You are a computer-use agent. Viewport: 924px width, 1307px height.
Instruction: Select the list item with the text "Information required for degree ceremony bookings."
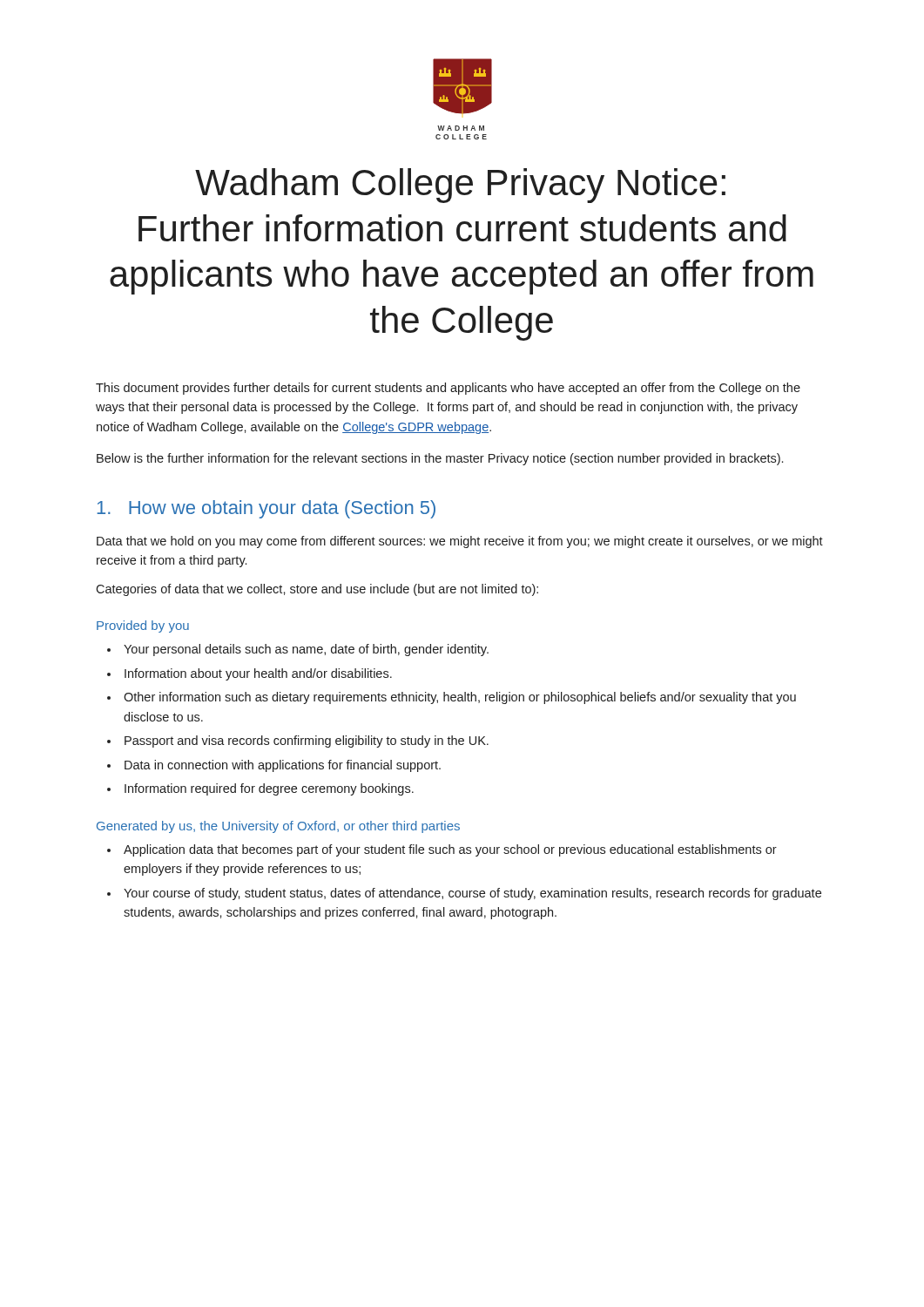[x=269, y=789]
